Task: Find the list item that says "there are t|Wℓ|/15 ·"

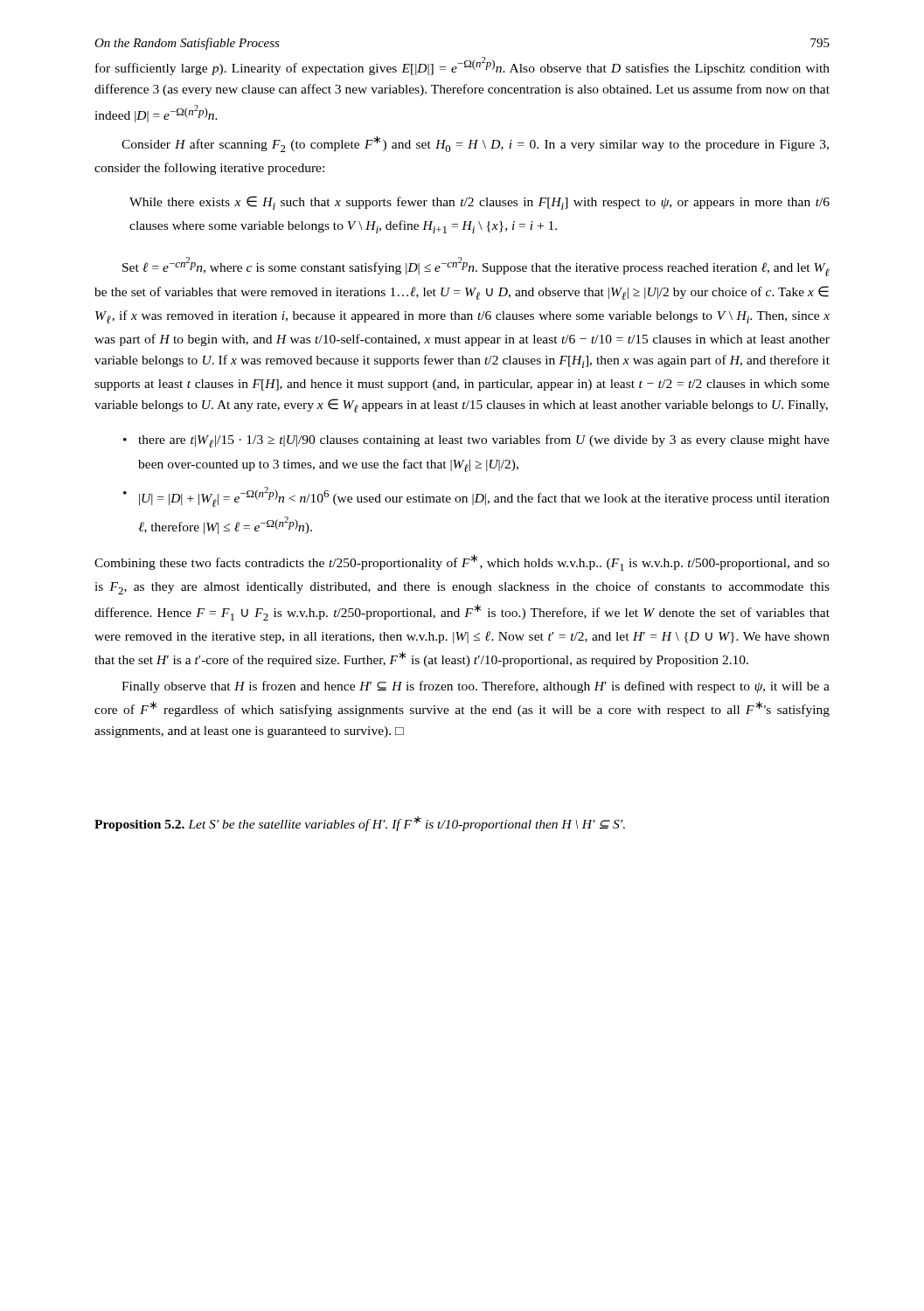Action: pyautogui.click(x=484, y=453)
